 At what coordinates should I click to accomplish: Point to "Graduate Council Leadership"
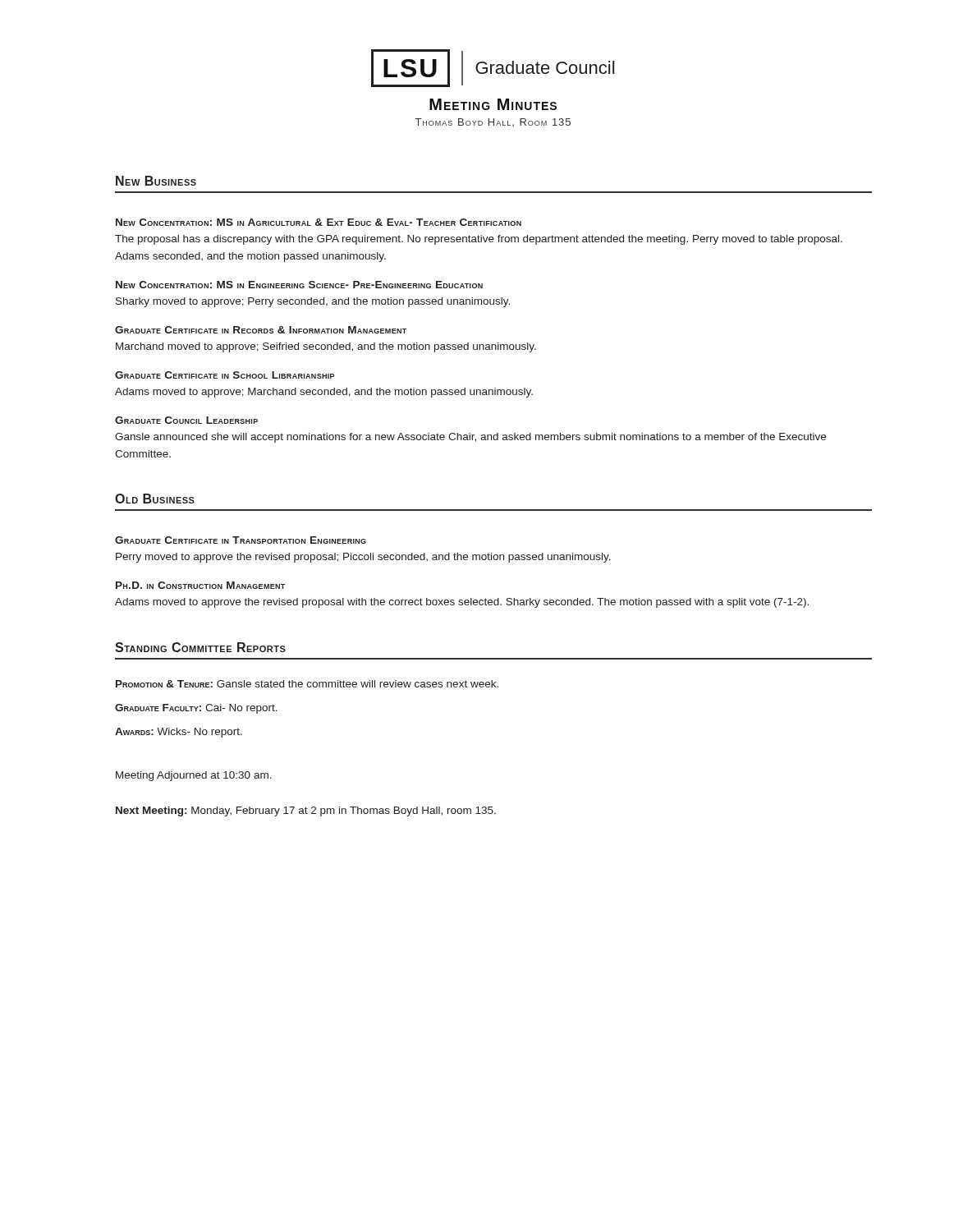[x=187, y=420]
